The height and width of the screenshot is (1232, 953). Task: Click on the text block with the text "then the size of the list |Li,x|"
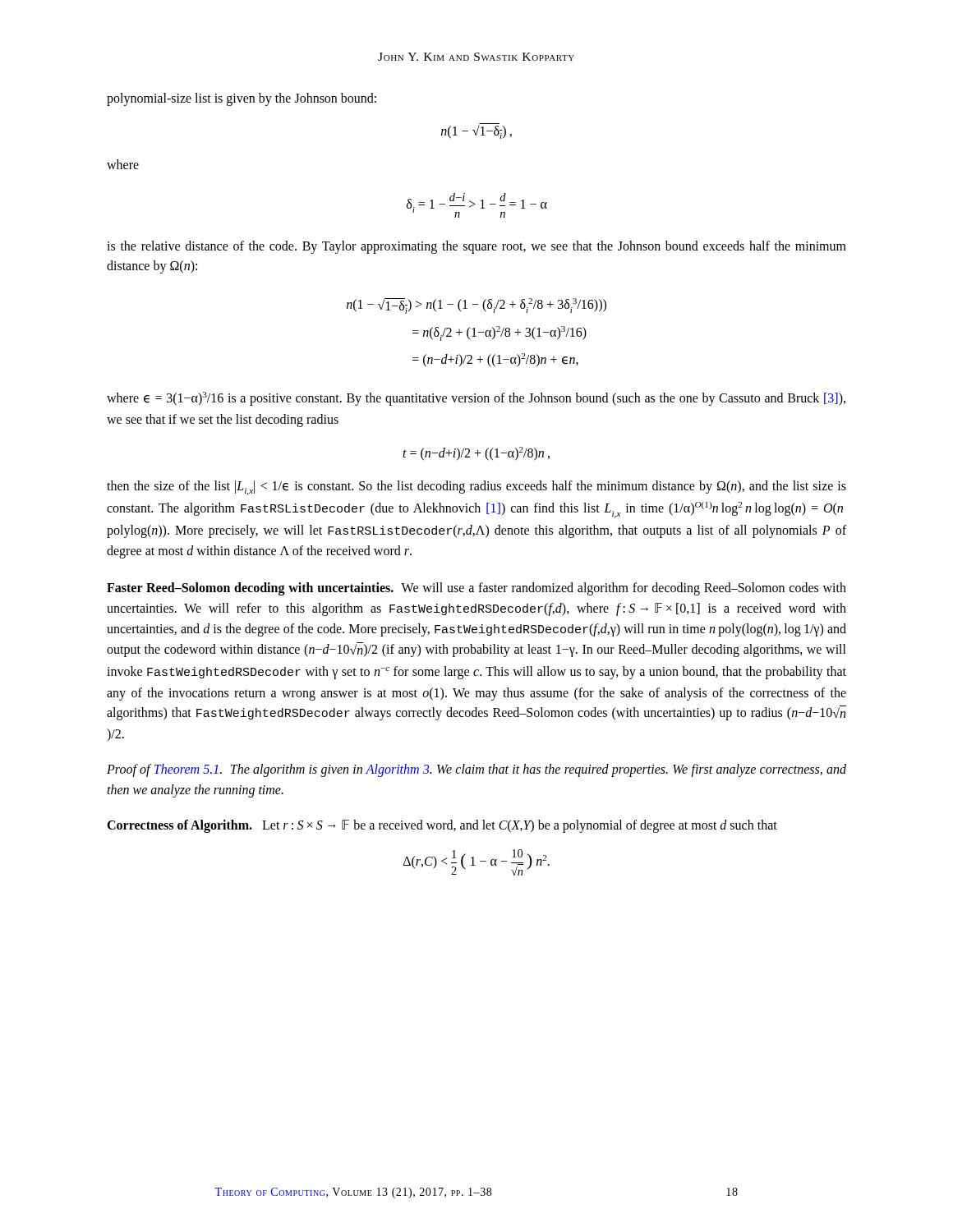(476, 518)
